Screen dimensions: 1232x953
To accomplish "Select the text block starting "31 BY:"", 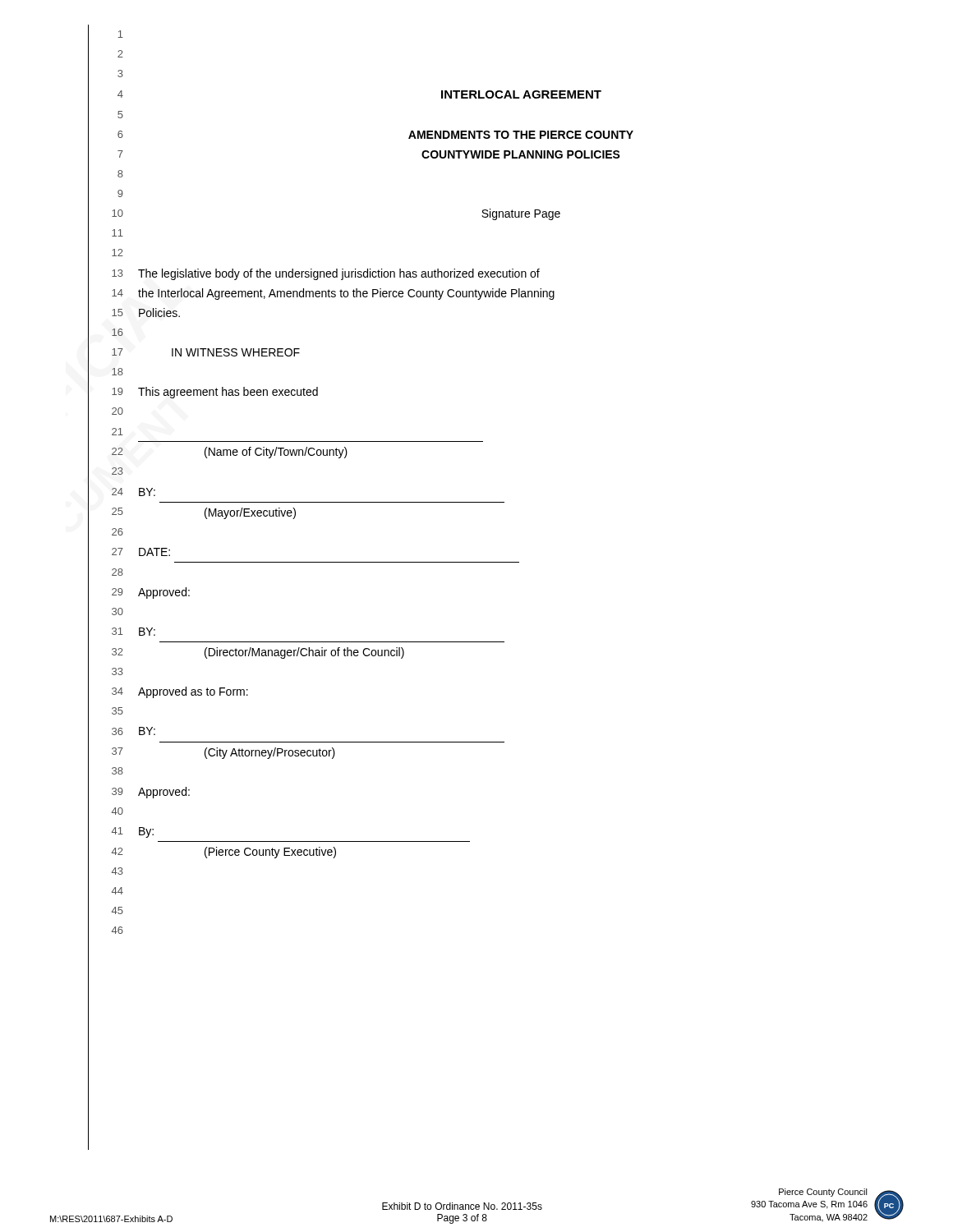I will coord(499,632).
